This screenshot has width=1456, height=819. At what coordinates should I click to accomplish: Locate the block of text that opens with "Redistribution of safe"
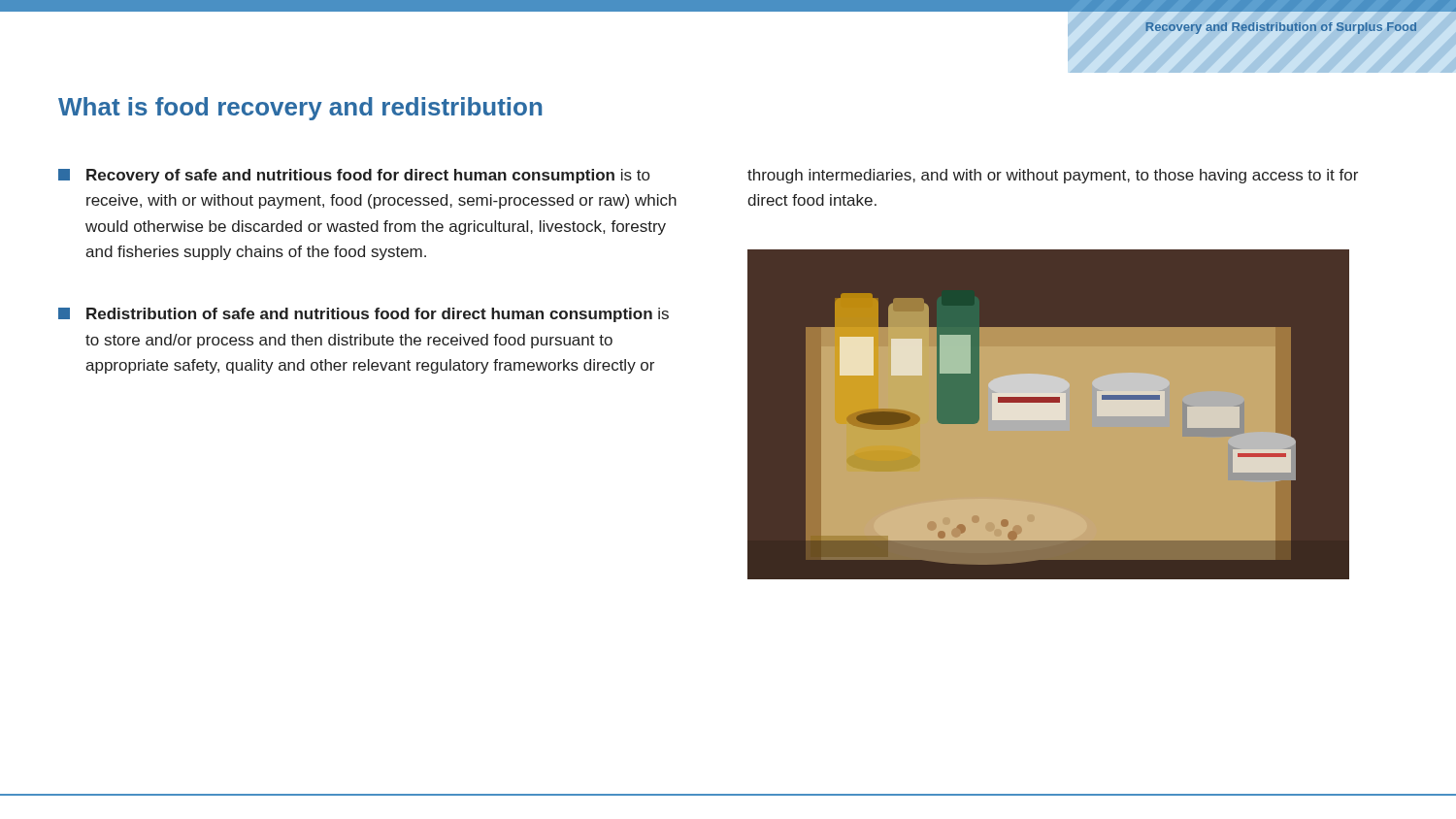coord(369,340)
